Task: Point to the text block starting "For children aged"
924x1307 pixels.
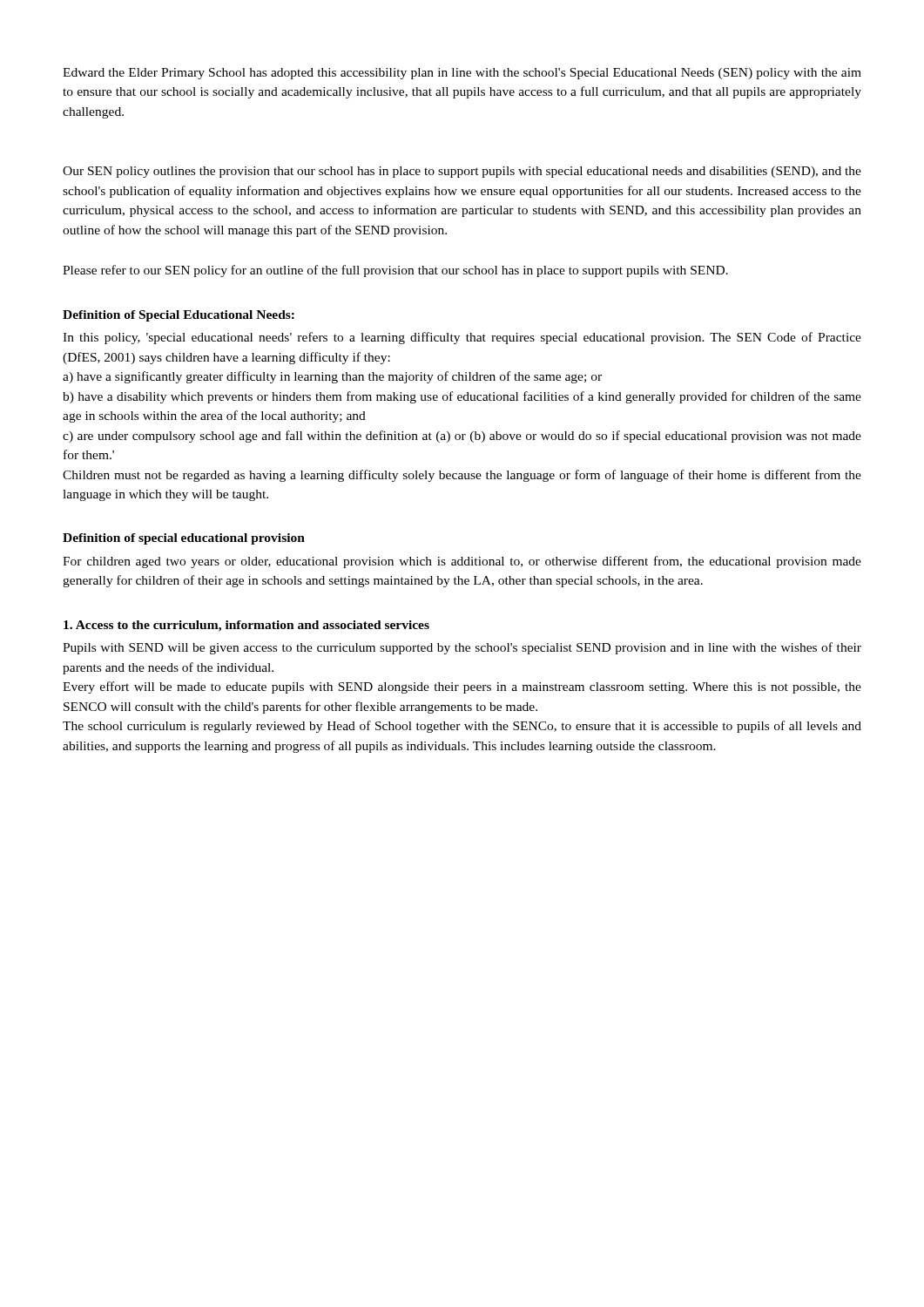Action: tap(462, 570)
